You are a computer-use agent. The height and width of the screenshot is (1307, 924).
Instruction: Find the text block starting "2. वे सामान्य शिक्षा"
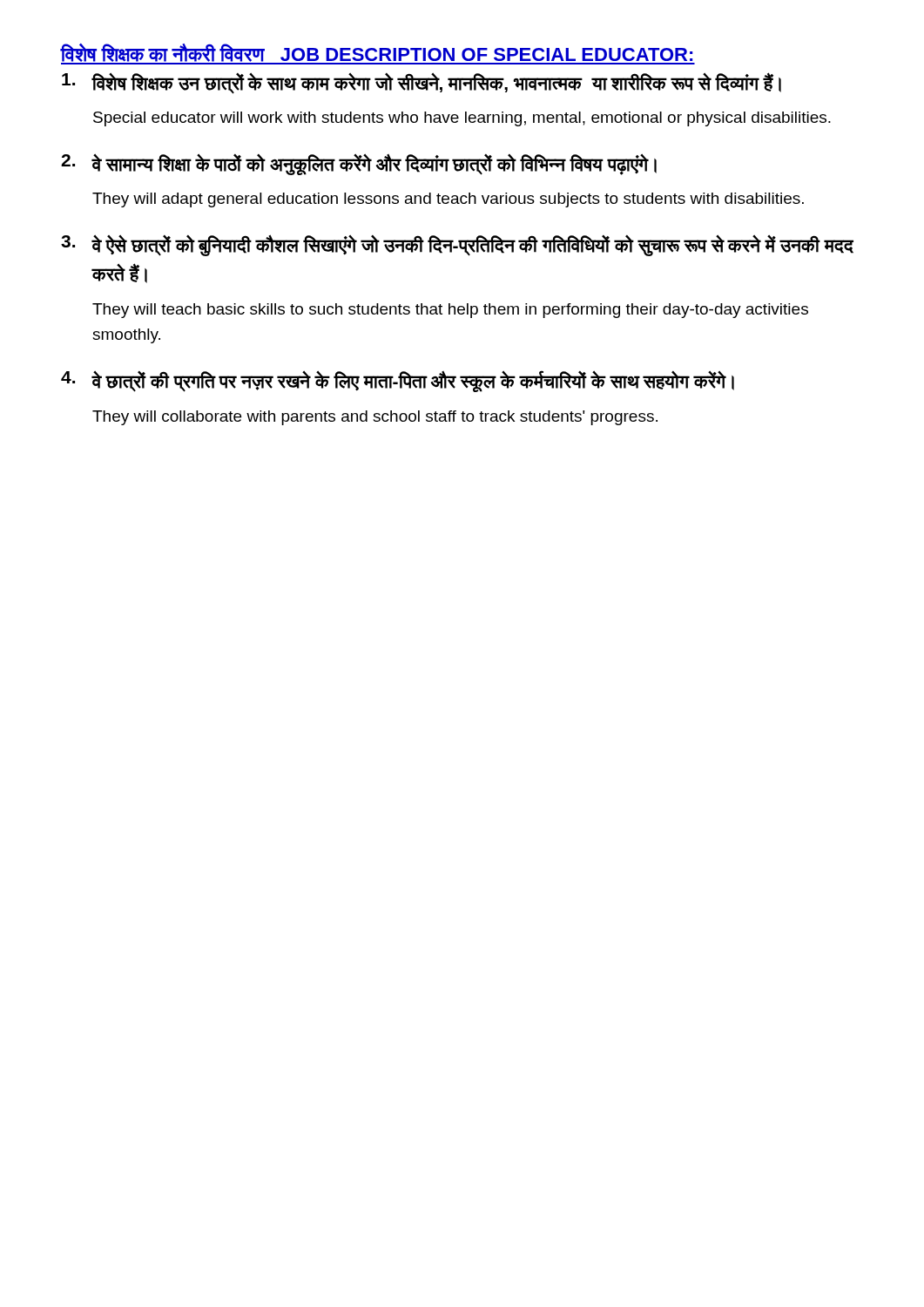click(433, 181)
